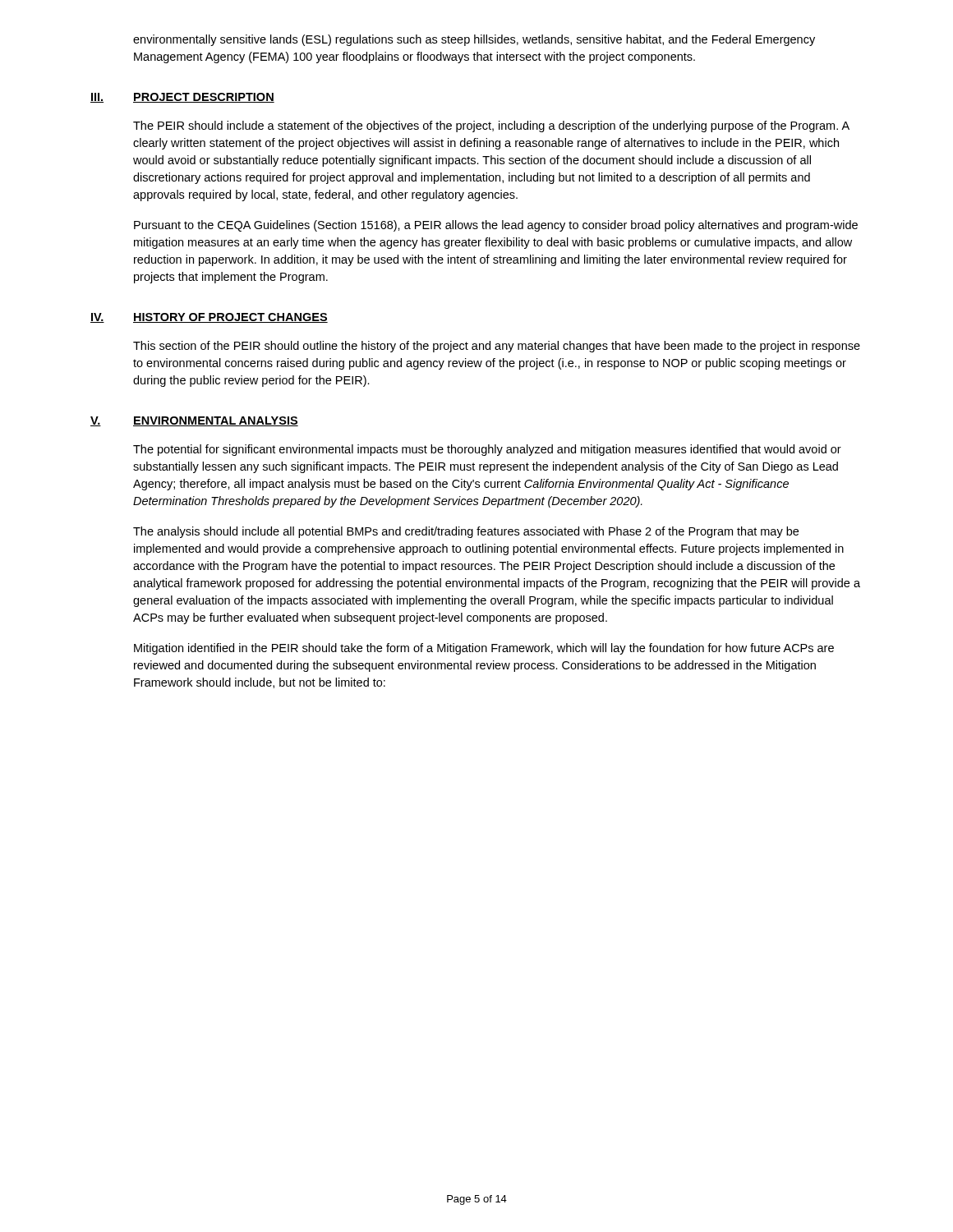Screen dimensions: 1232x953
Task: Click on the text block containing "Pursuant to the CEQA Guidelines"
Action: (x=498, y=251)
